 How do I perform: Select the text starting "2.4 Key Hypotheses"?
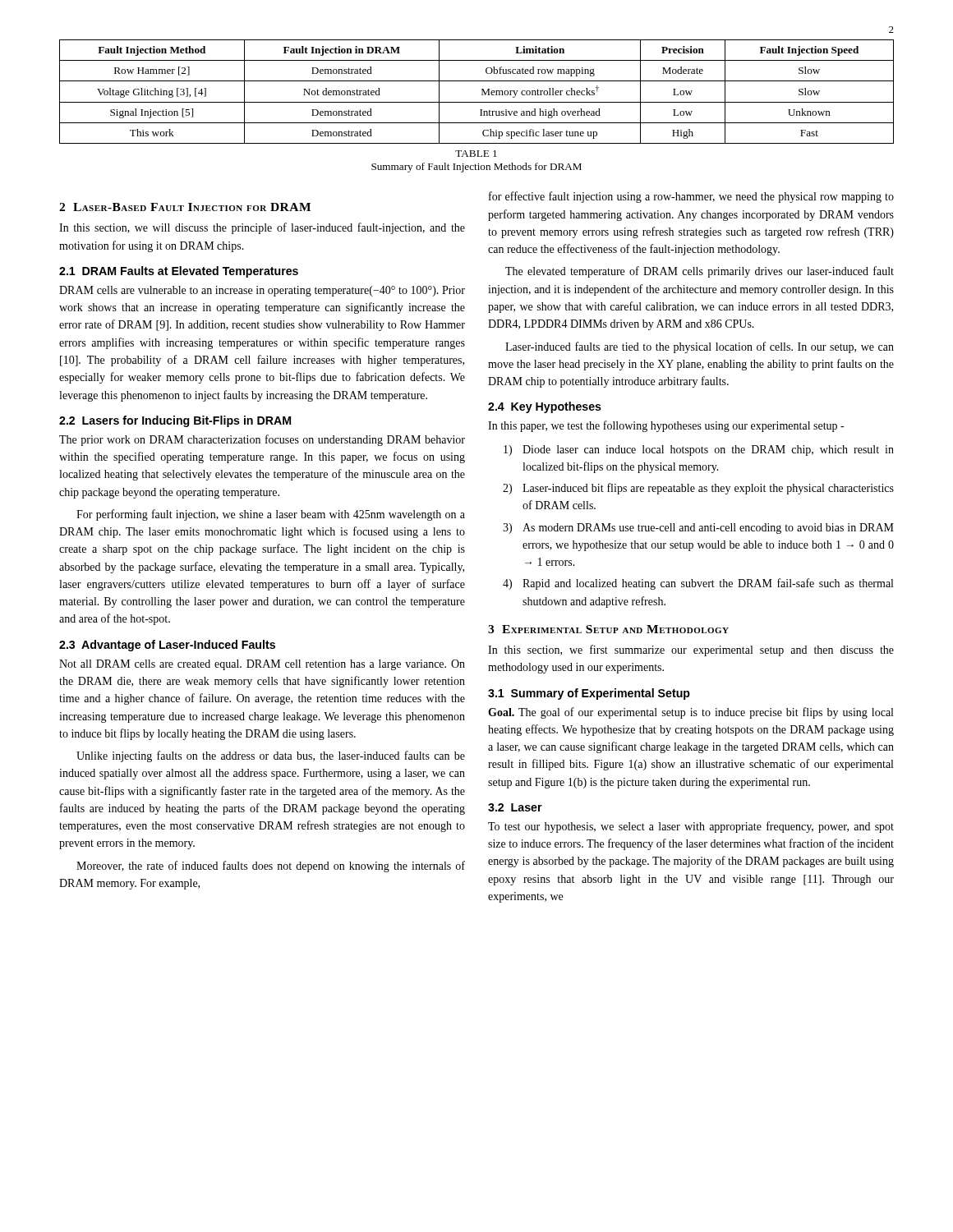[x=545, y=407]
